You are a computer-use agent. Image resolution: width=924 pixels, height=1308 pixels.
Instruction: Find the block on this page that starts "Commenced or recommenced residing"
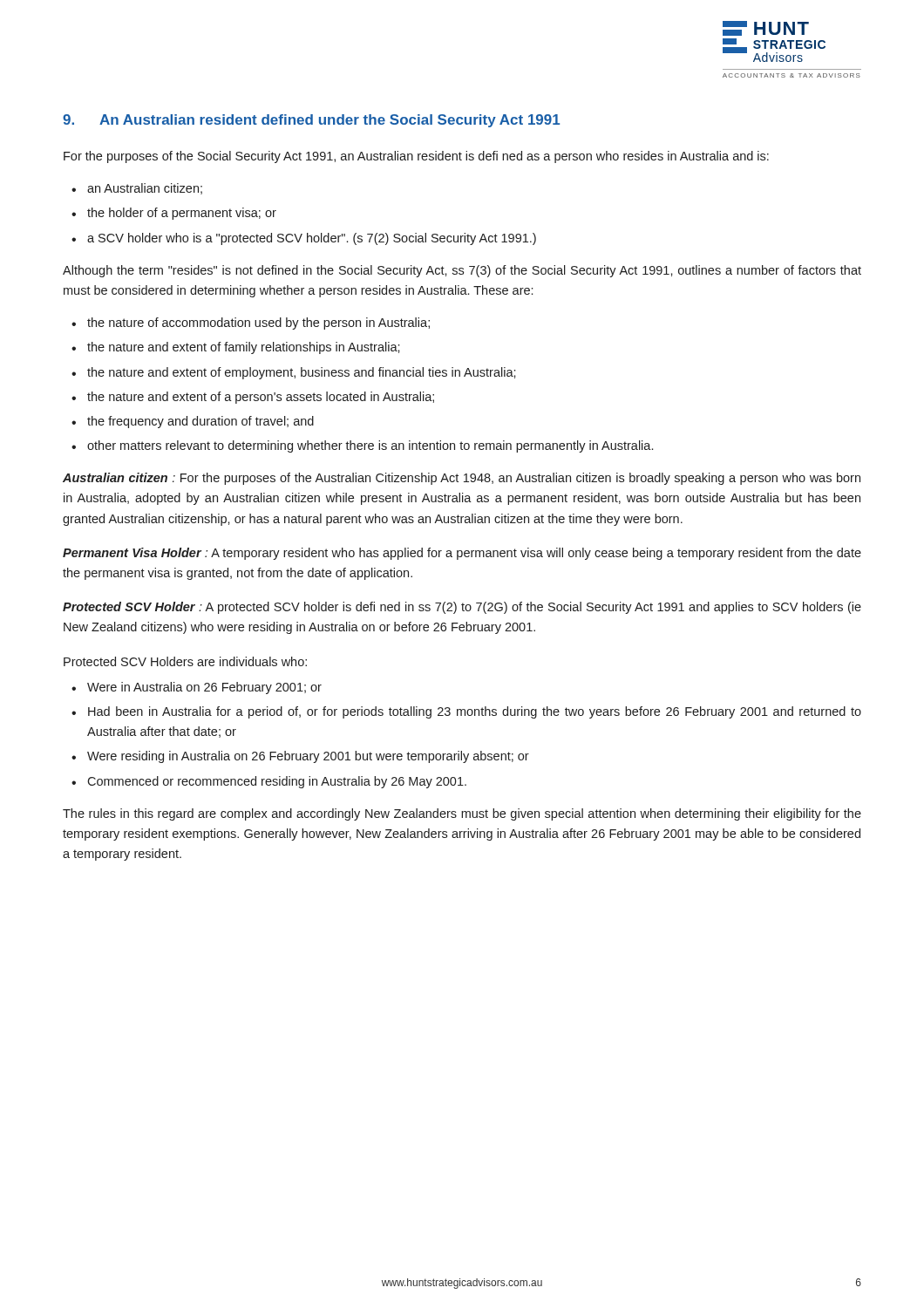click(x=277, y=781)
